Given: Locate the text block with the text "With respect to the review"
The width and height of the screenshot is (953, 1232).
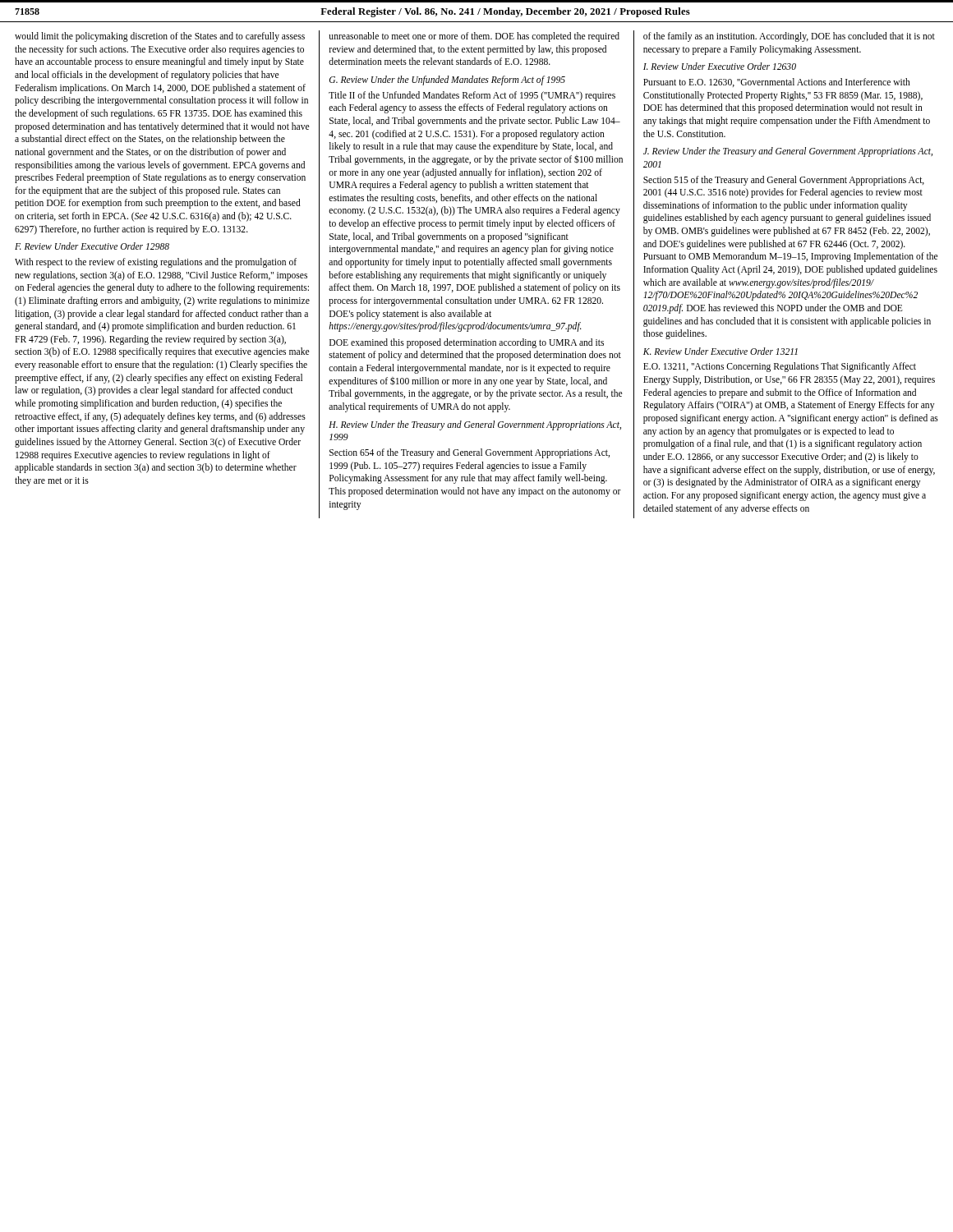Looking at the screenshot, I should (x=162, y=372).
